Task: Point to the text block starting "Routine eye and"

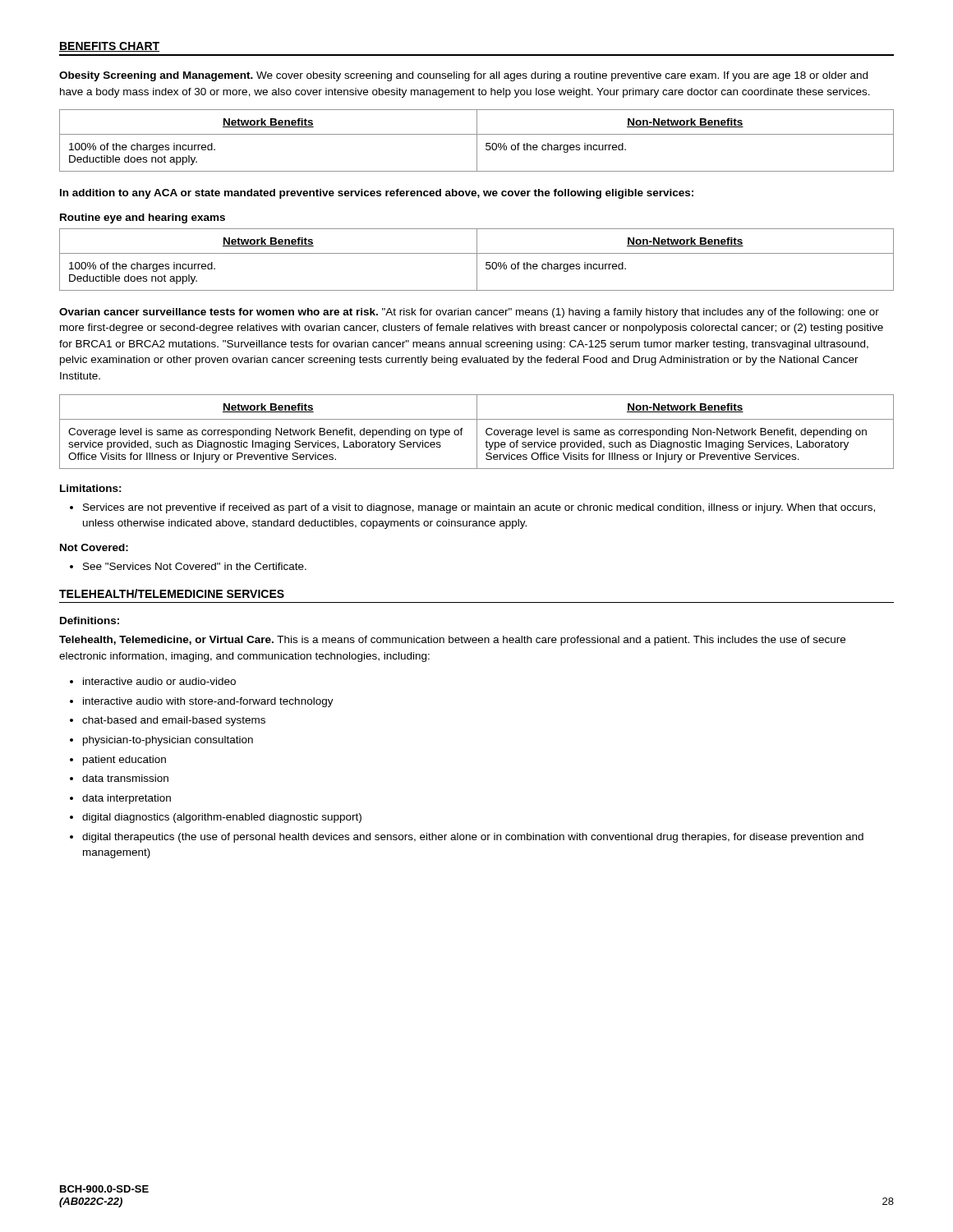Action: coord(142,217)
